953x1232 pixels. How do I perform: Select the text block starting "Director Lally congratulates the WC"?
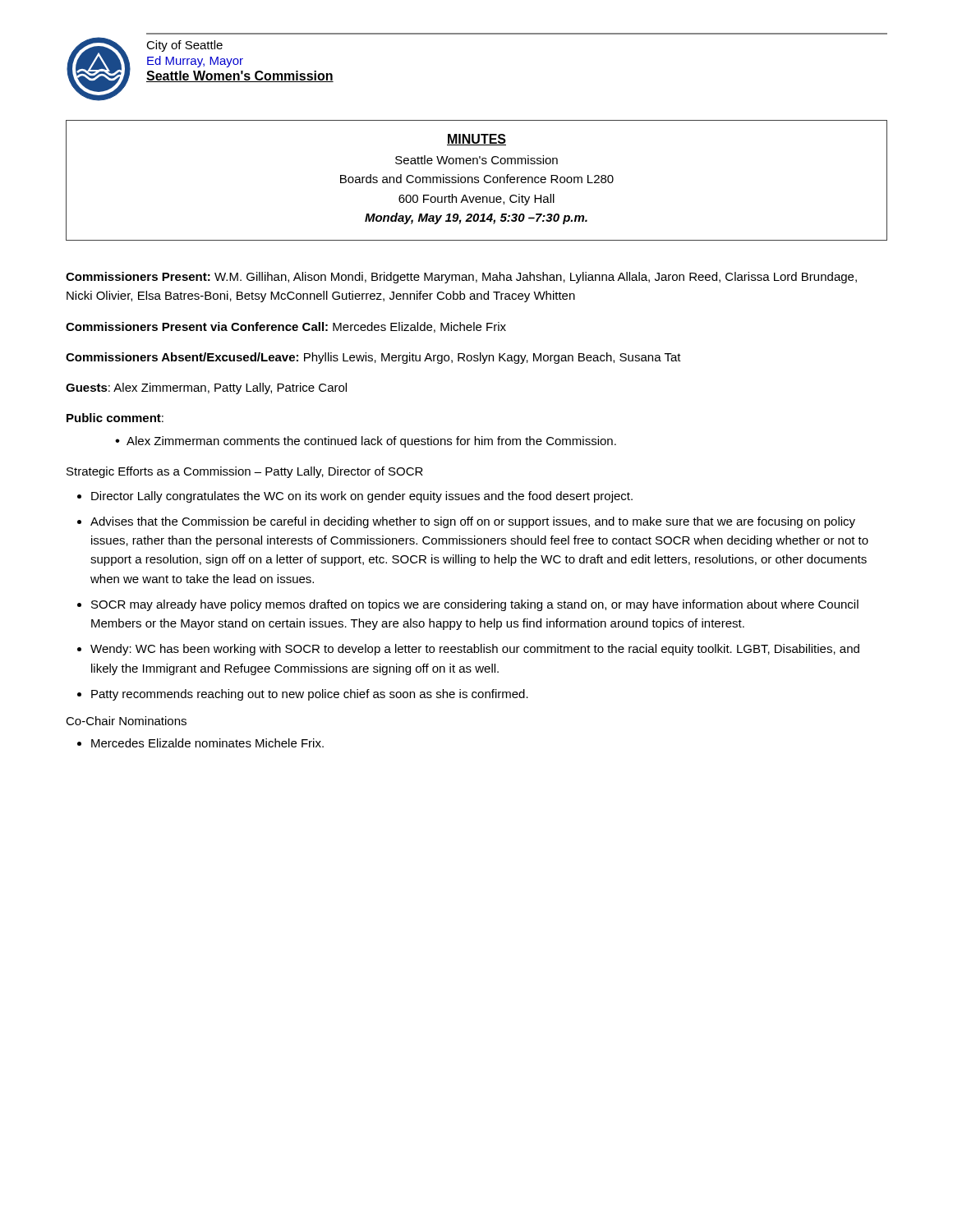[362, 495]
